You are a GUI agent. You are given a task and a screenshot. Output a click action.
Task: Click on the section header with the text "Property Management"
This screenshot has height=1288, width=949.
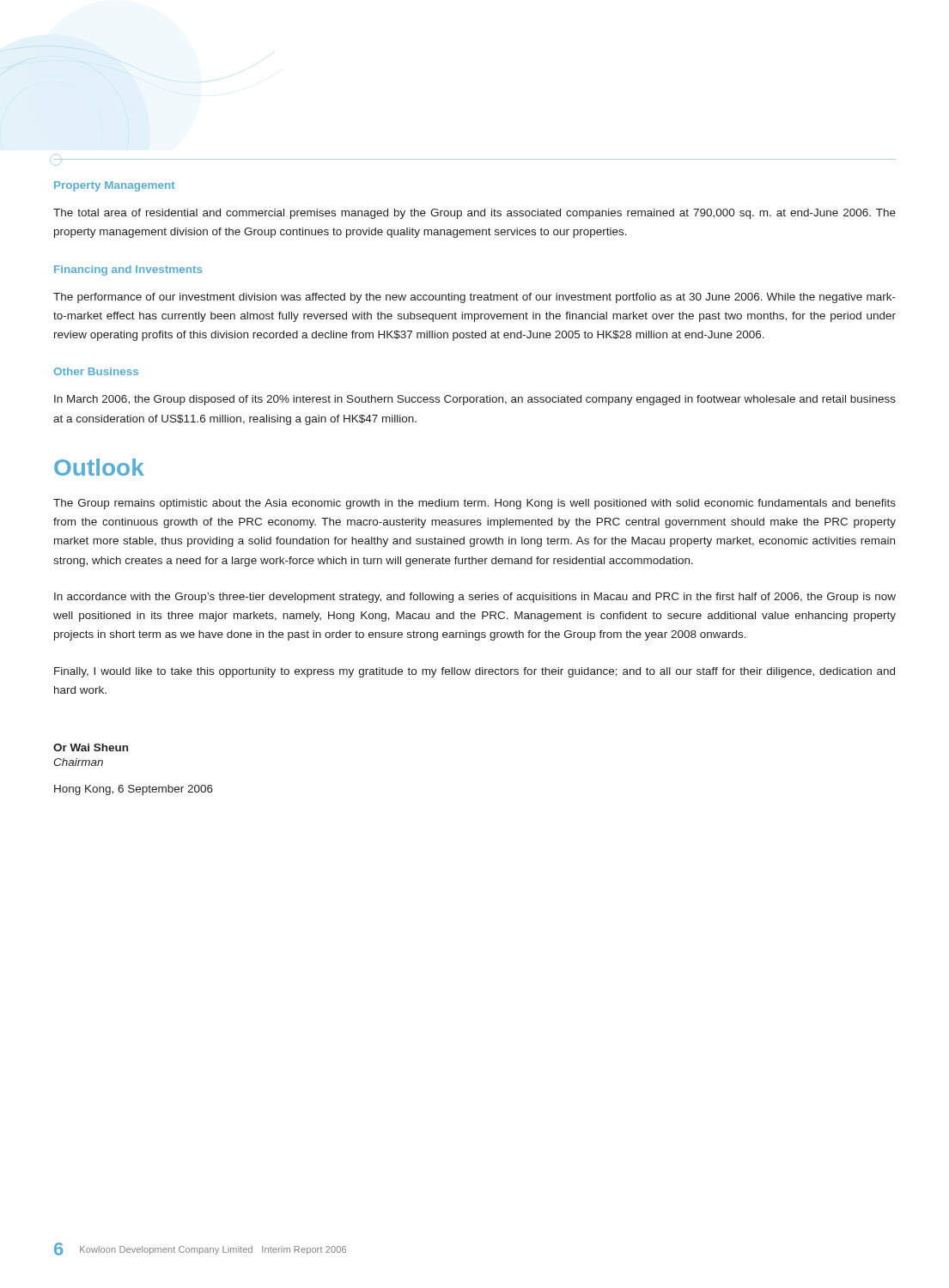(x=114, y=185)
